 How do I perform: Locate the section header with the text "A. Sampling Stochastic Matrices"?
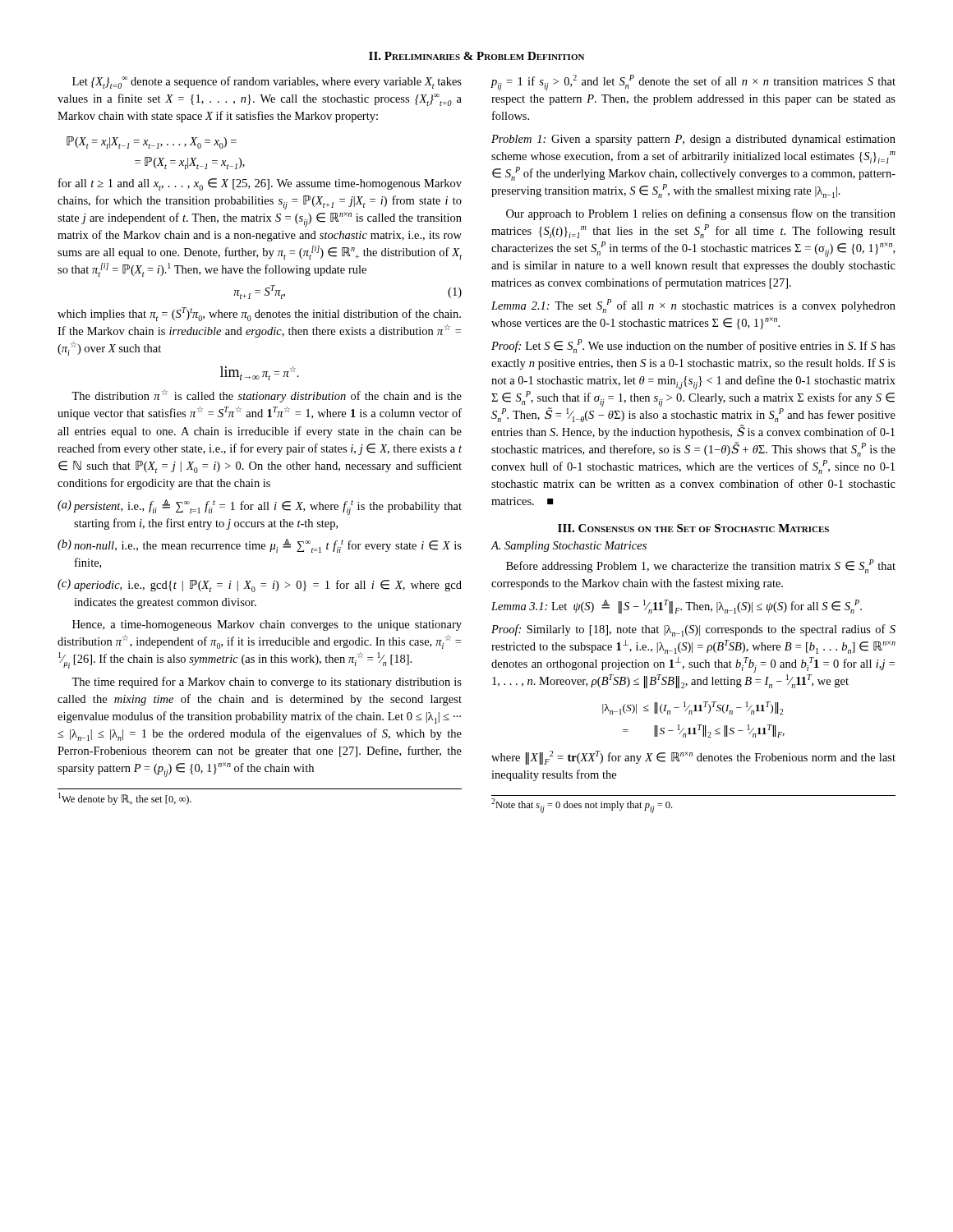569,546
